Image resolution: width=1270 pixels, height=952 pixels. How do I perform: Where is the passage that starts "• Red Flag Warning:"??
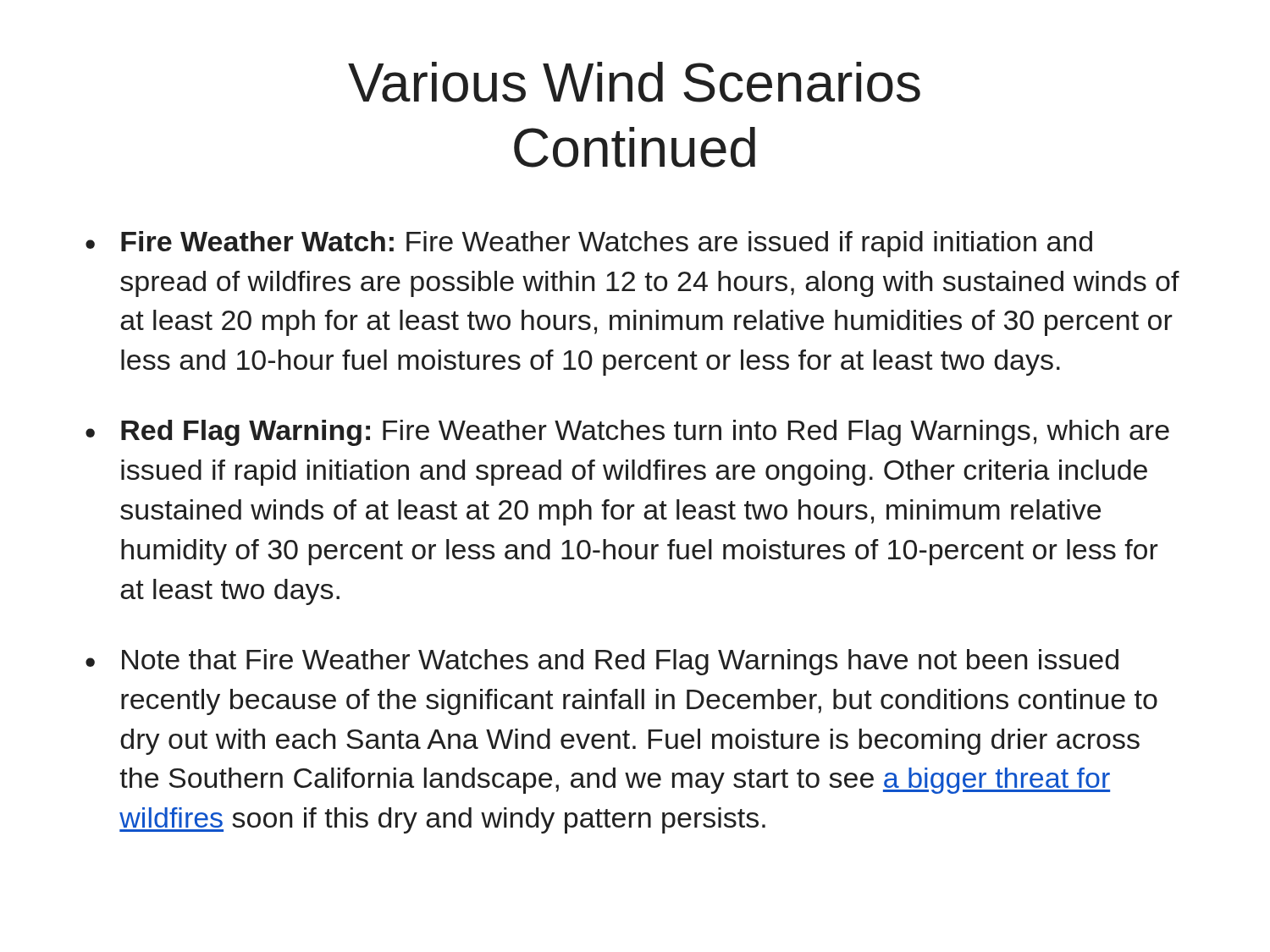point(635,510)
